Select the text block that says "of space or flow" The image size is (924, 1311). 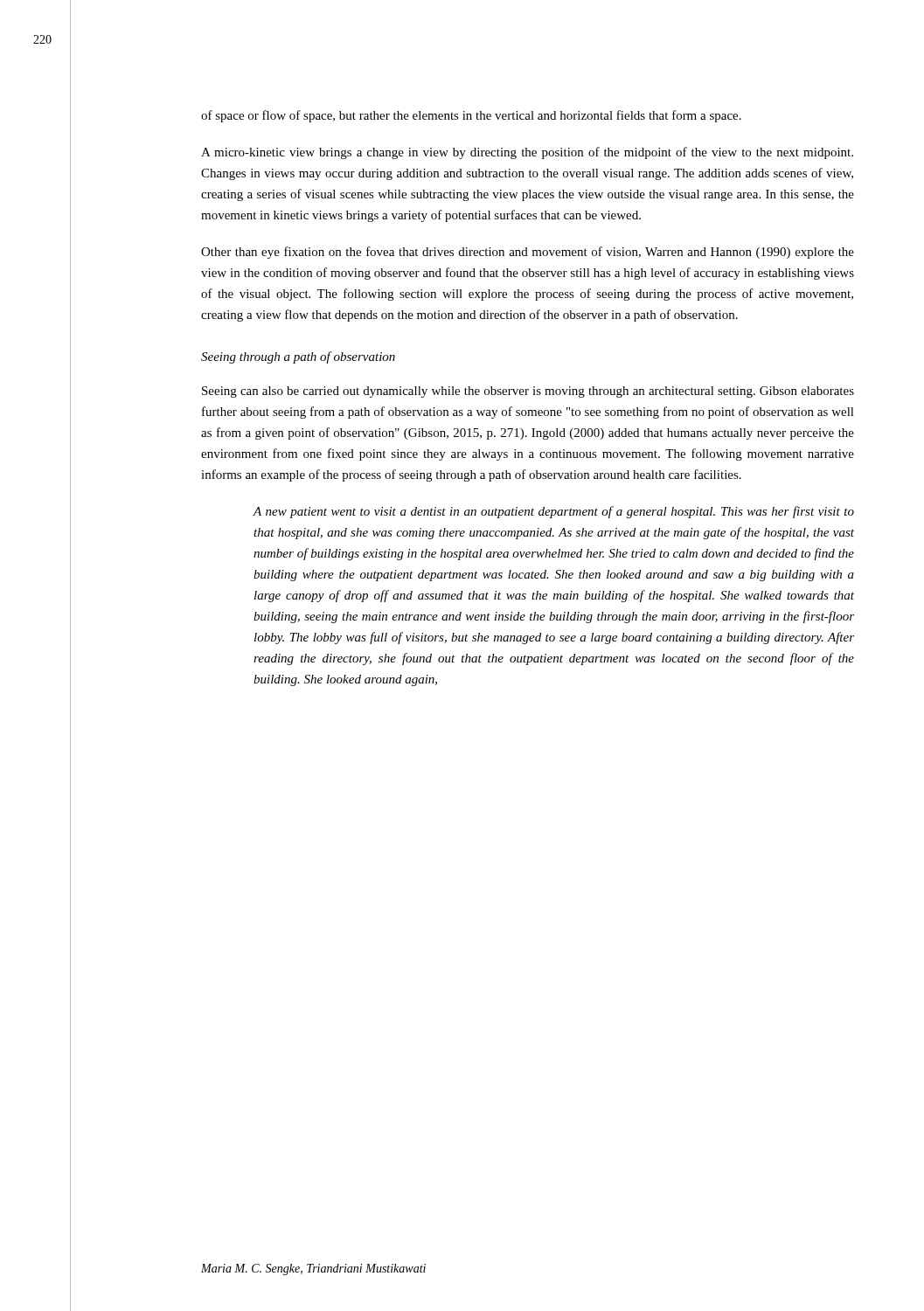(x=471, y=115)
